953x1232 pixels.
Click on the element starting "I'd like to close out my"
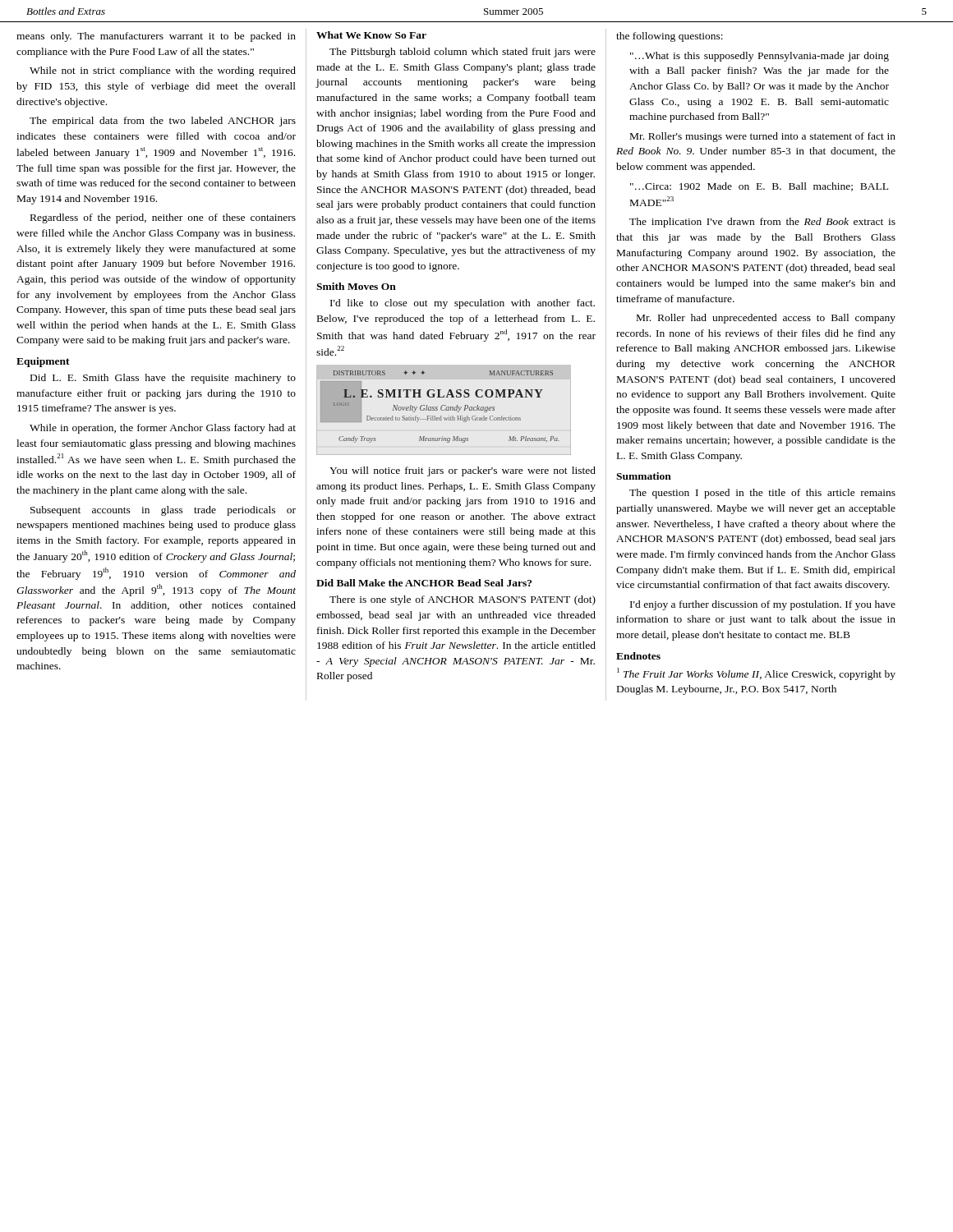(x=456, y=328)
